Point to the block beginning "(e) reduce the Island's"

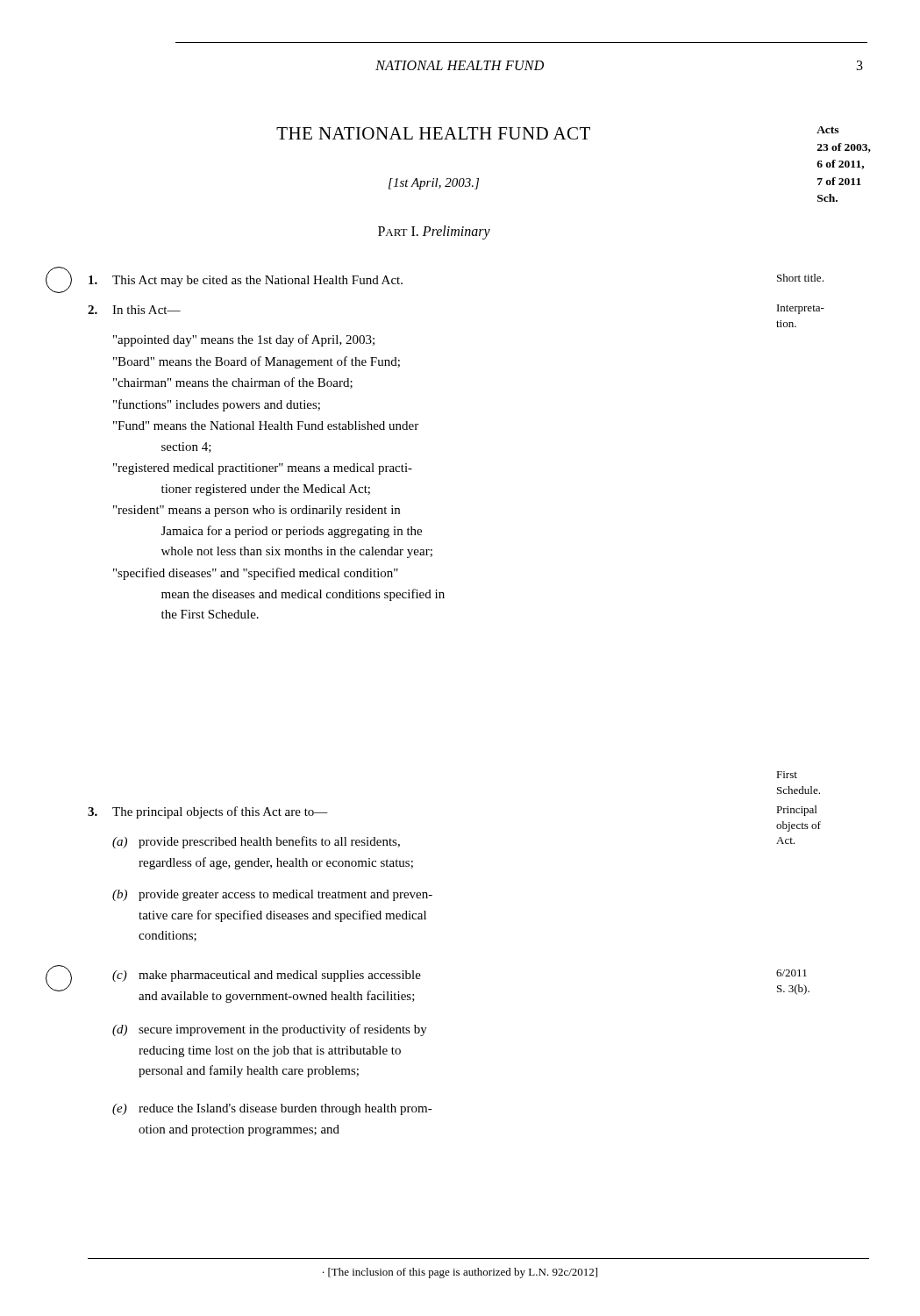[x=272, y=1119]
